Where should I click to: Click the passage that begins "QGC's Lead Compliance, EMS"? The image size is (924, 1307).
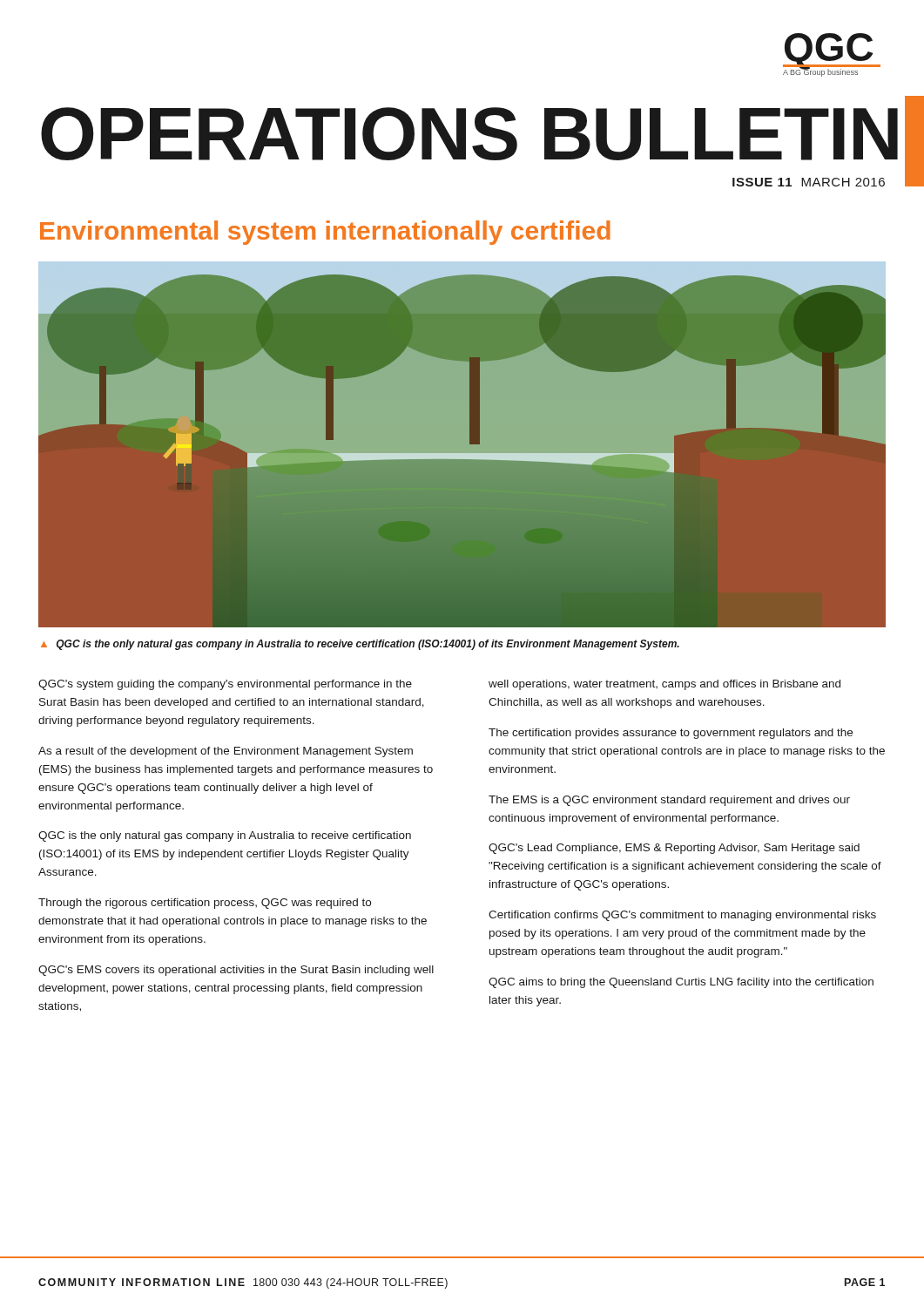tap(687, 867)
